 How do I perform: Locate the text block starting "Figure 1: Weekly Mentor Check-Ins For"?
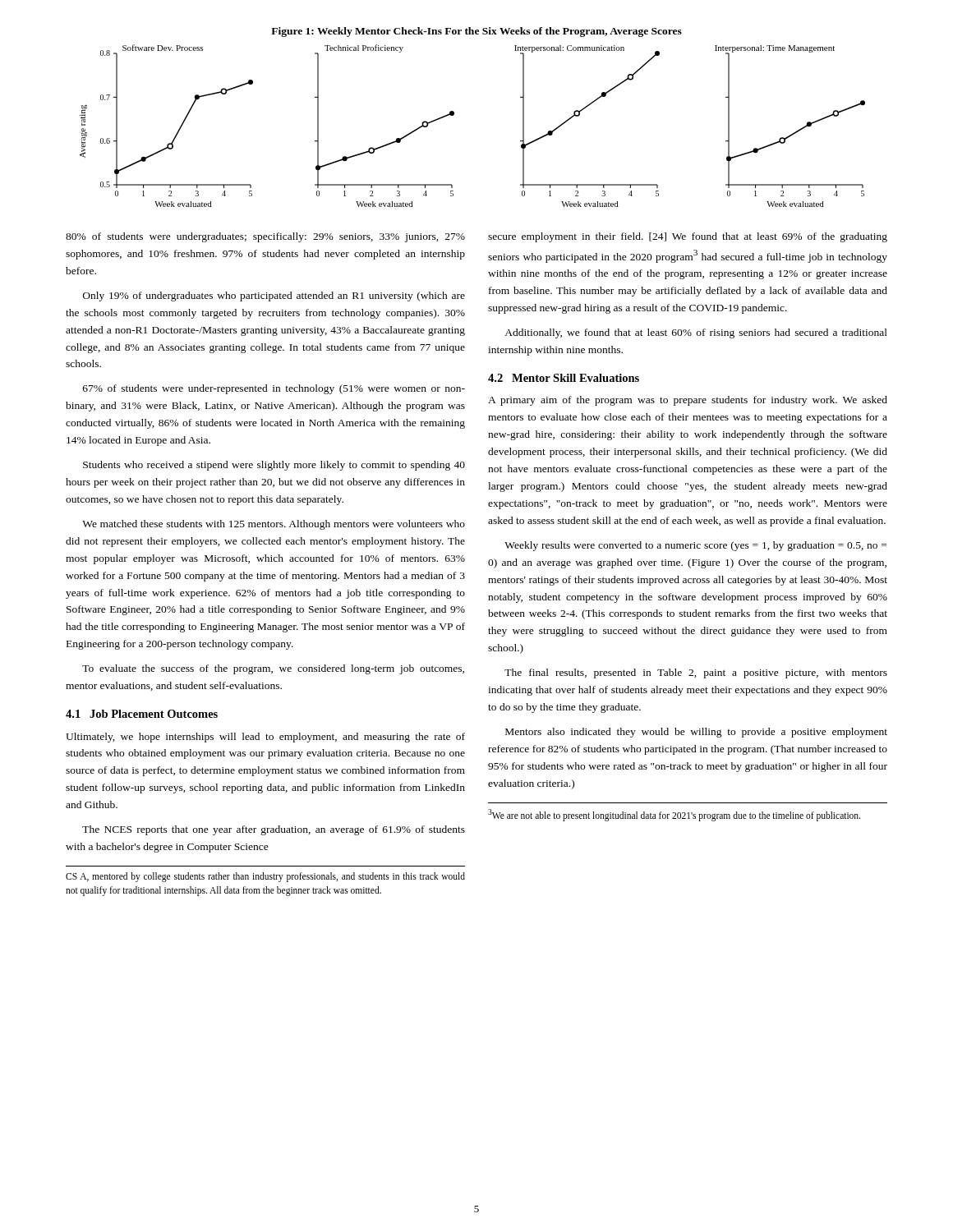point(476,31)
